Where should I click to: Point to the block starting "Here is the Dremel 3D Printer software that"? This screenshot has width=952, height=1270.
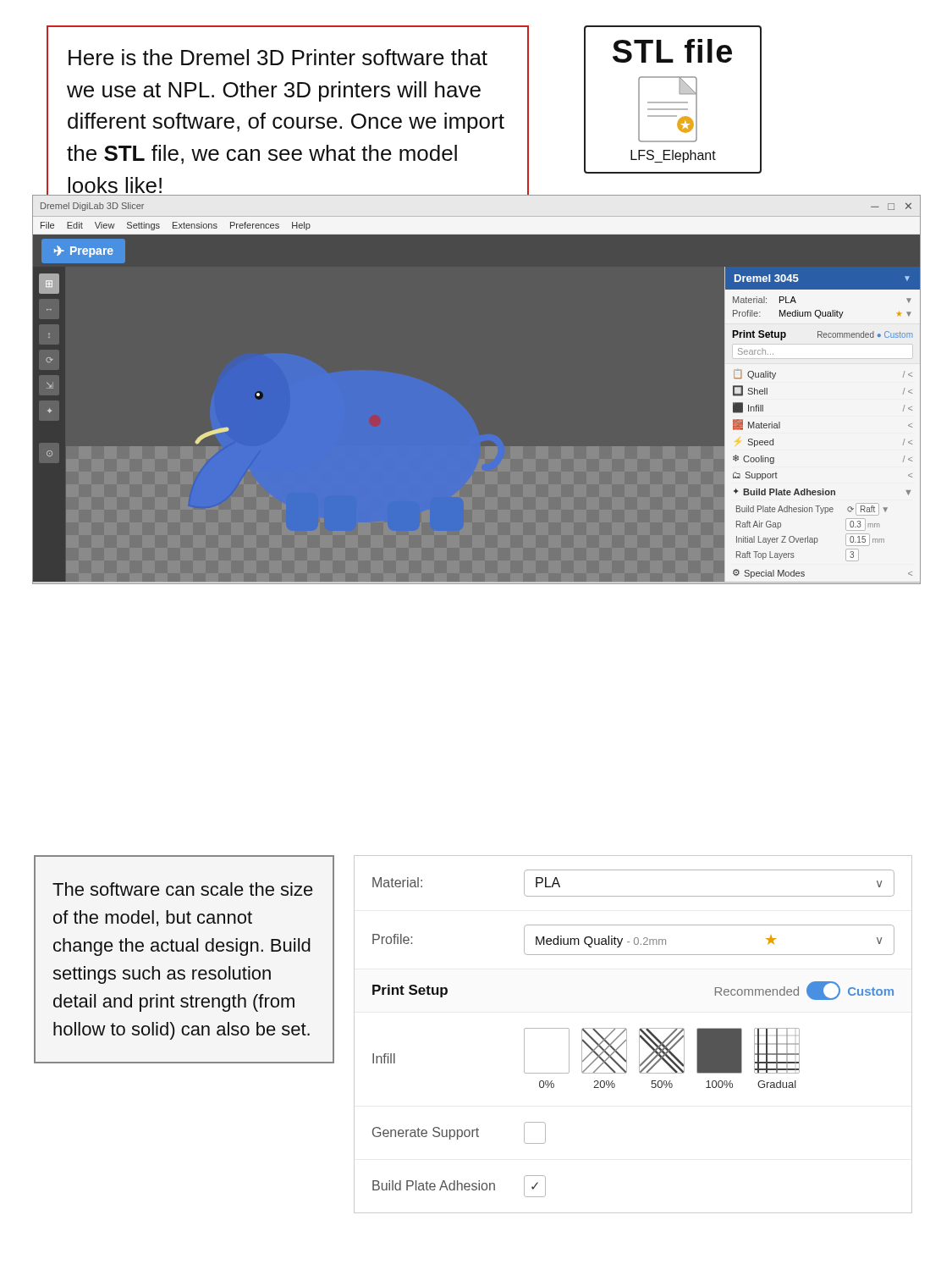click(286, 121)
